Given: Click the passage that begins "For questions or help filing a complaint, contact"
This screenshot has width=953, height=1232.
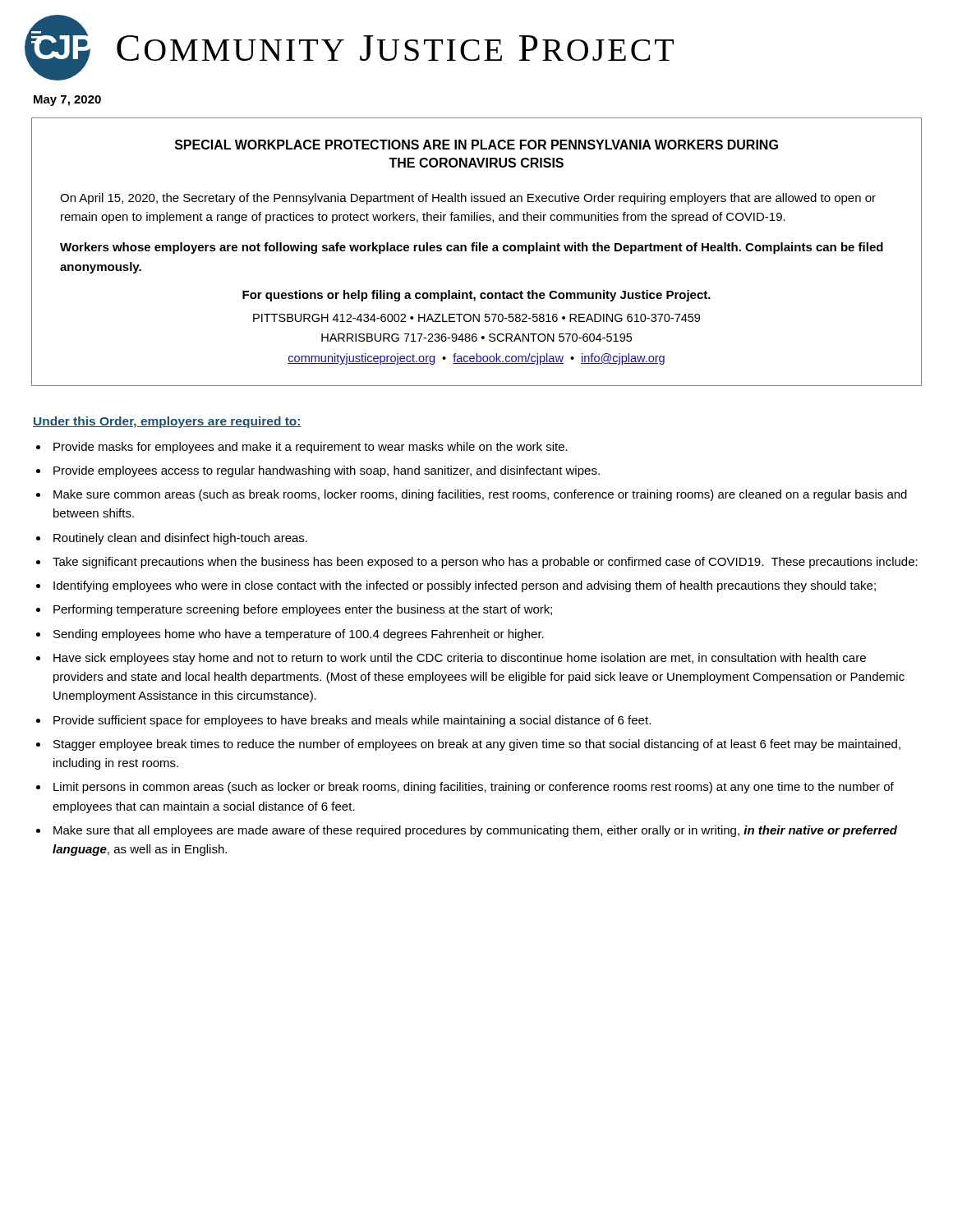Looking at the screenshot, I should click(x=476, y=294).
